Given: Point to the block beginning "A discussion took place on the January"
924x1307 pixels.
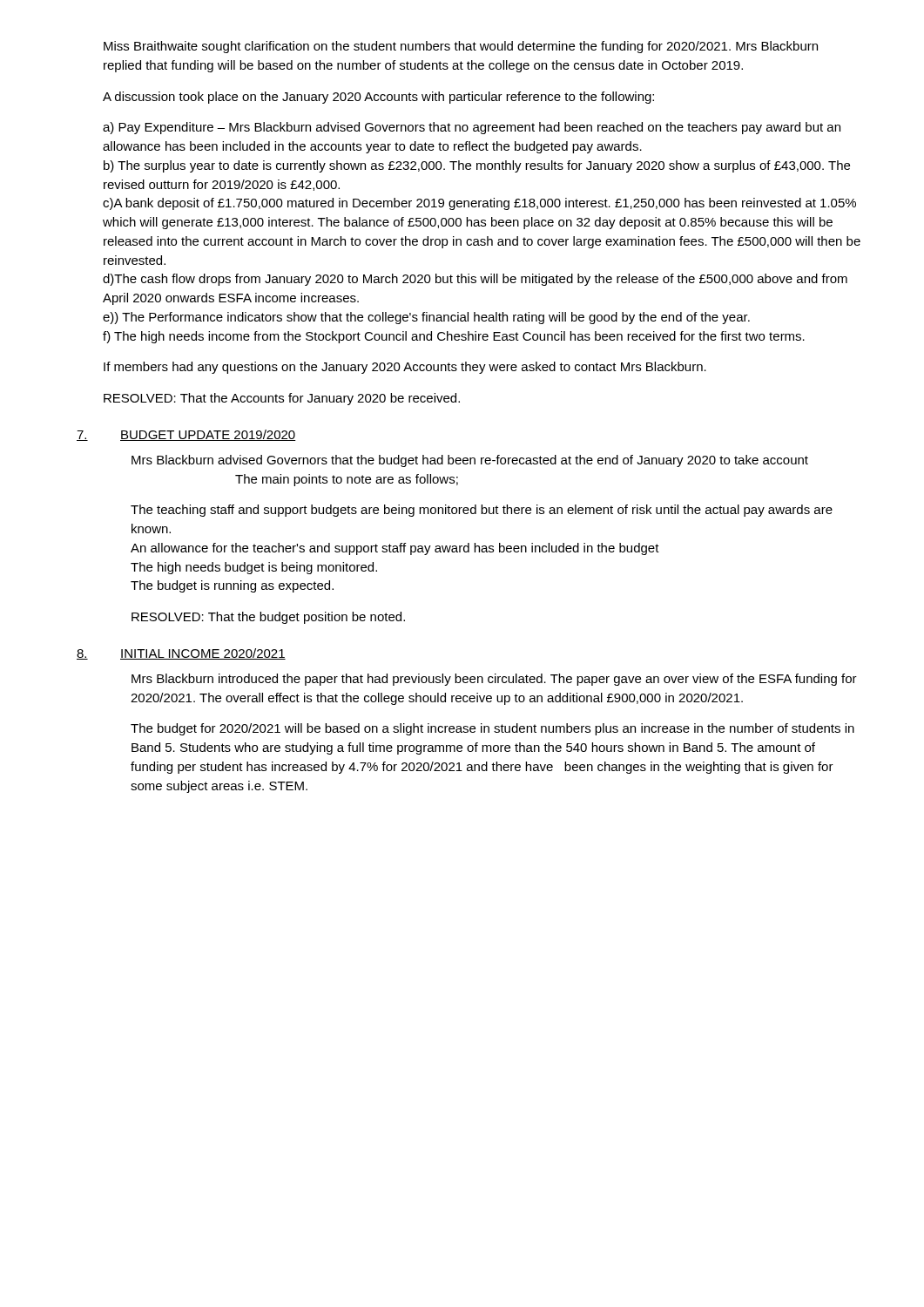Looking at the screenshot, I should (x=379, y=96).
